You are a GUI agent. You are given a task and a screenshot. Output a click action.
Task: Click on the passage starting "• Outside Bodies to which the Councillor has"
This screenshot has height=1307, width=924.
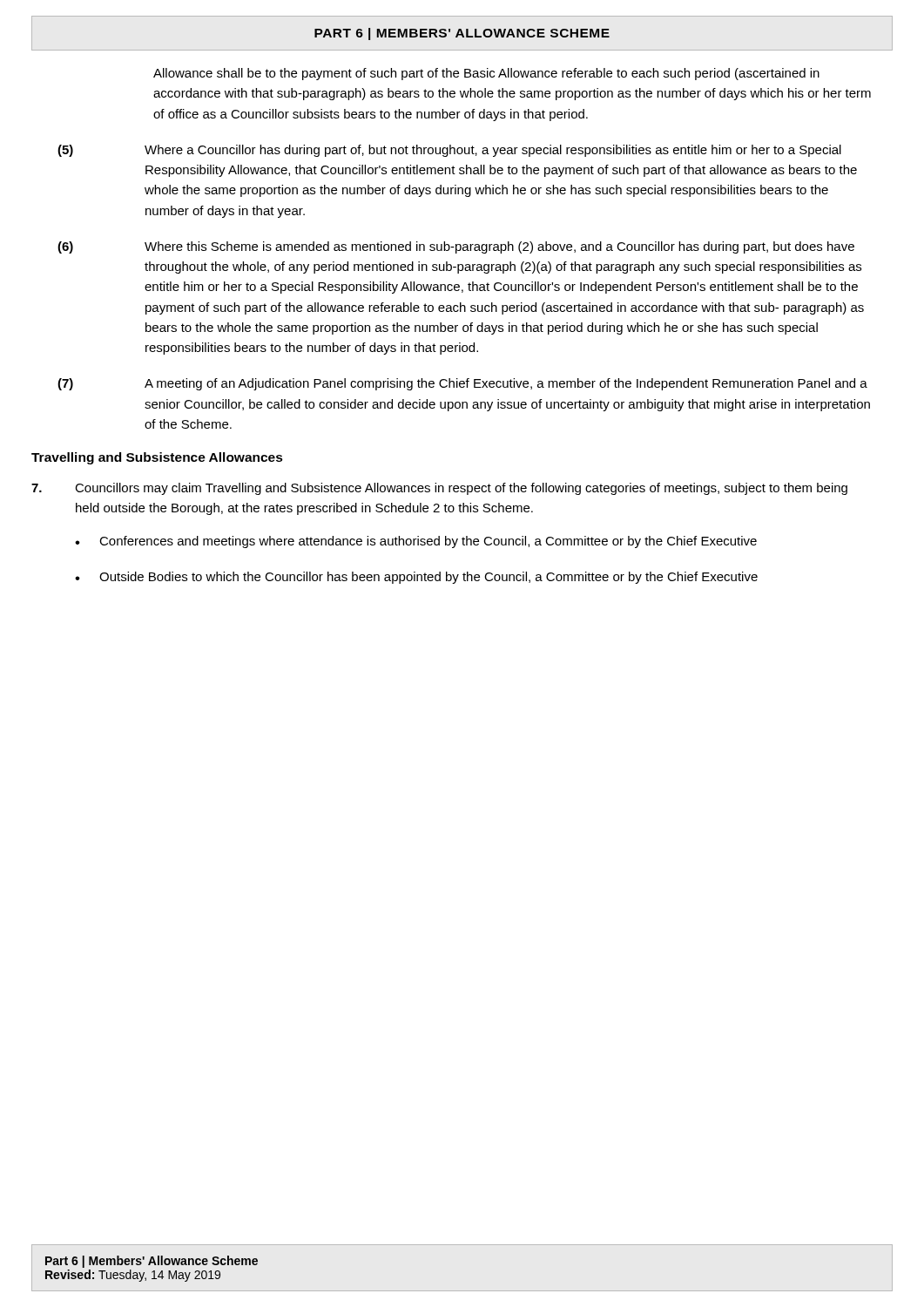475,578
